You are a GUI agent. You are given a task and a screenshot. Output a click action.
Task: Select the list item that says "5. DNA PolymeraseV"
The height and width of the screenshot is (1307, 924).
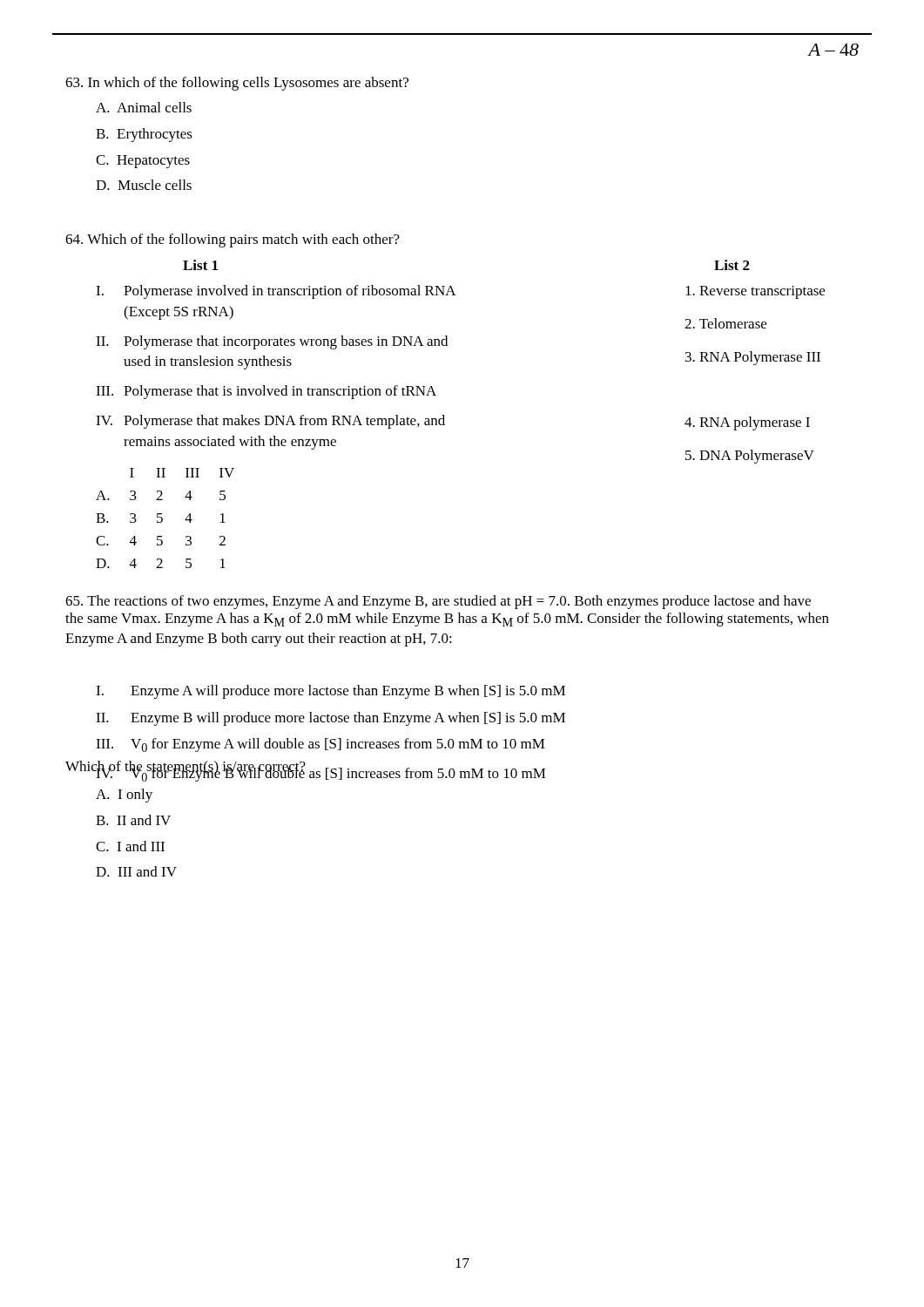click(x=749, y=455)
